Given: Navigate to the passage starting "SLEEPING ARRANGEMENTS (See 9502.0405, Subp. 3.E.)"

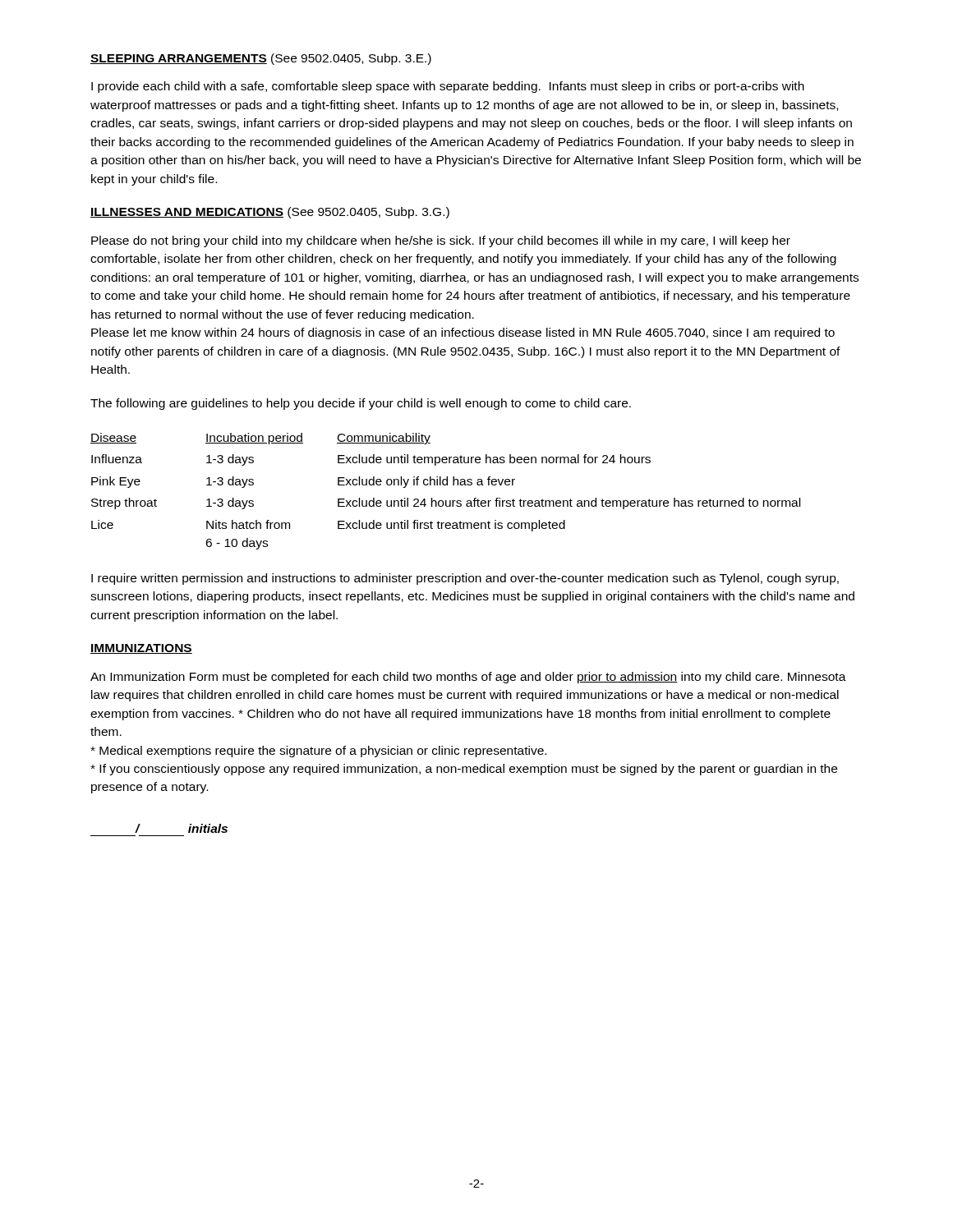Looking at the screenshot, I should pos(261,58).
